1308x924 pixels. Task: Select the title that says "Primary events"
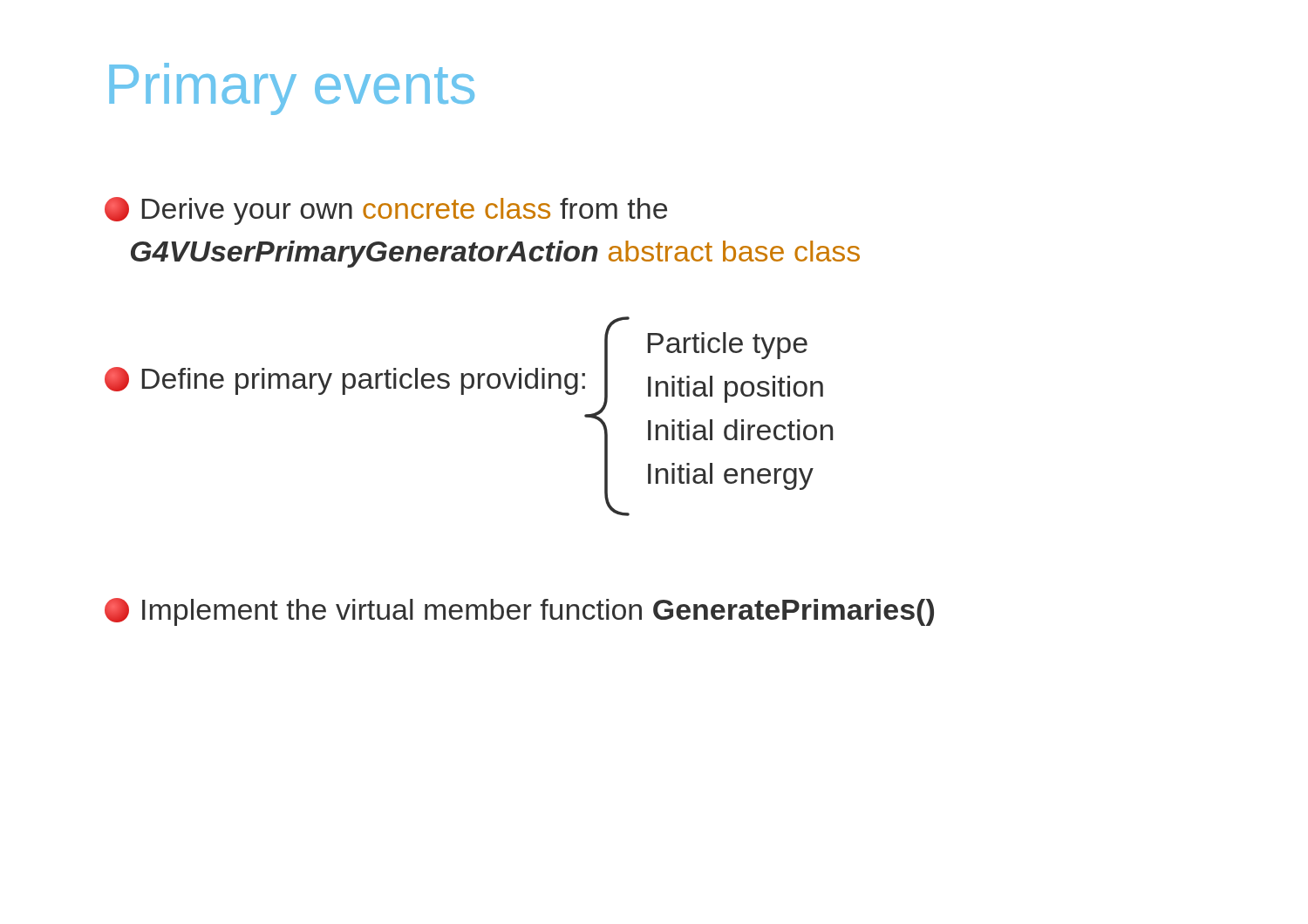click(x=291, y=85)
